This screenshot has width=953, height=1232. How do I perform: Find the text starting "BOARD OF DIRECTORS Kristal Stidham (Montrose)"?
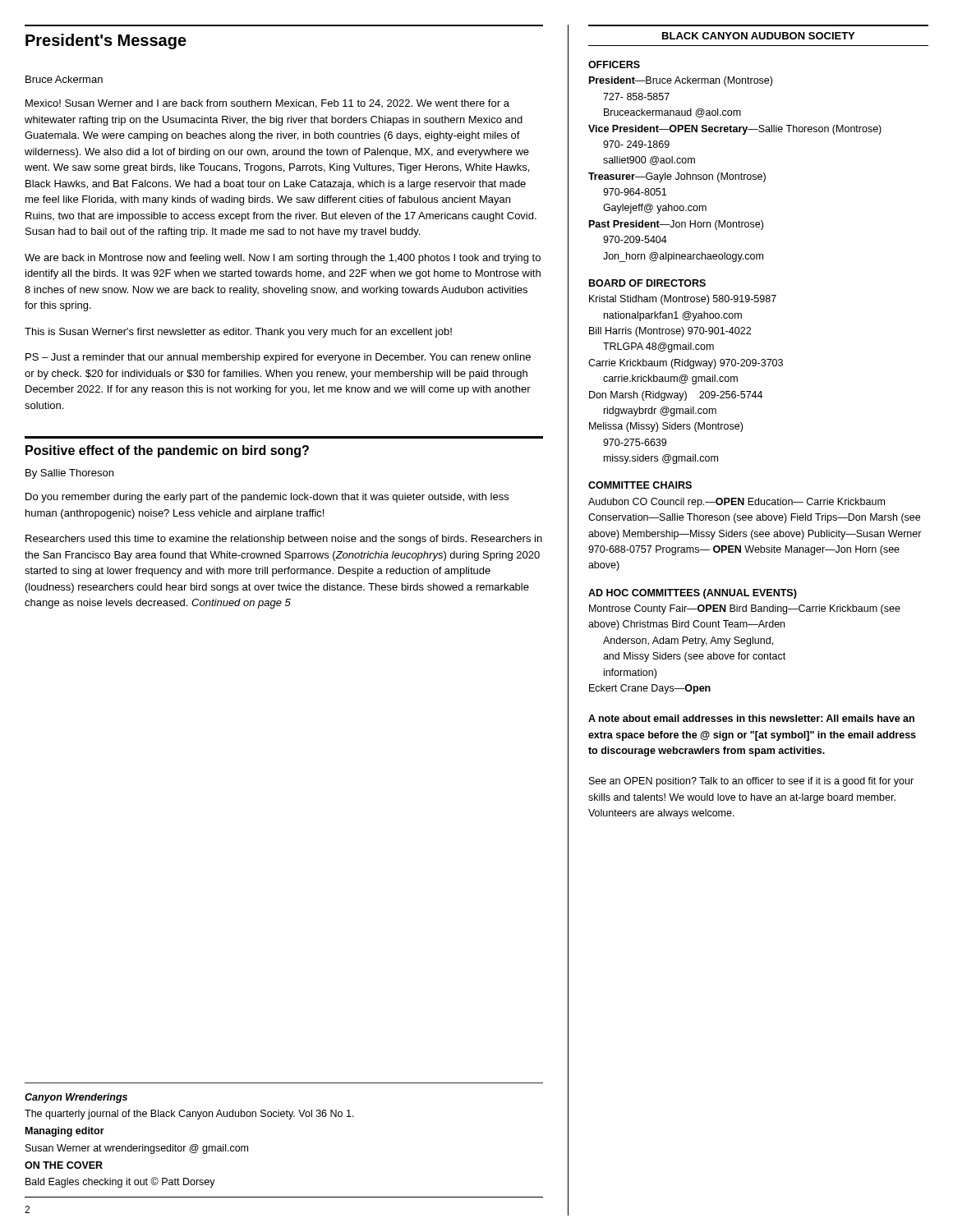tap(758, 371)
